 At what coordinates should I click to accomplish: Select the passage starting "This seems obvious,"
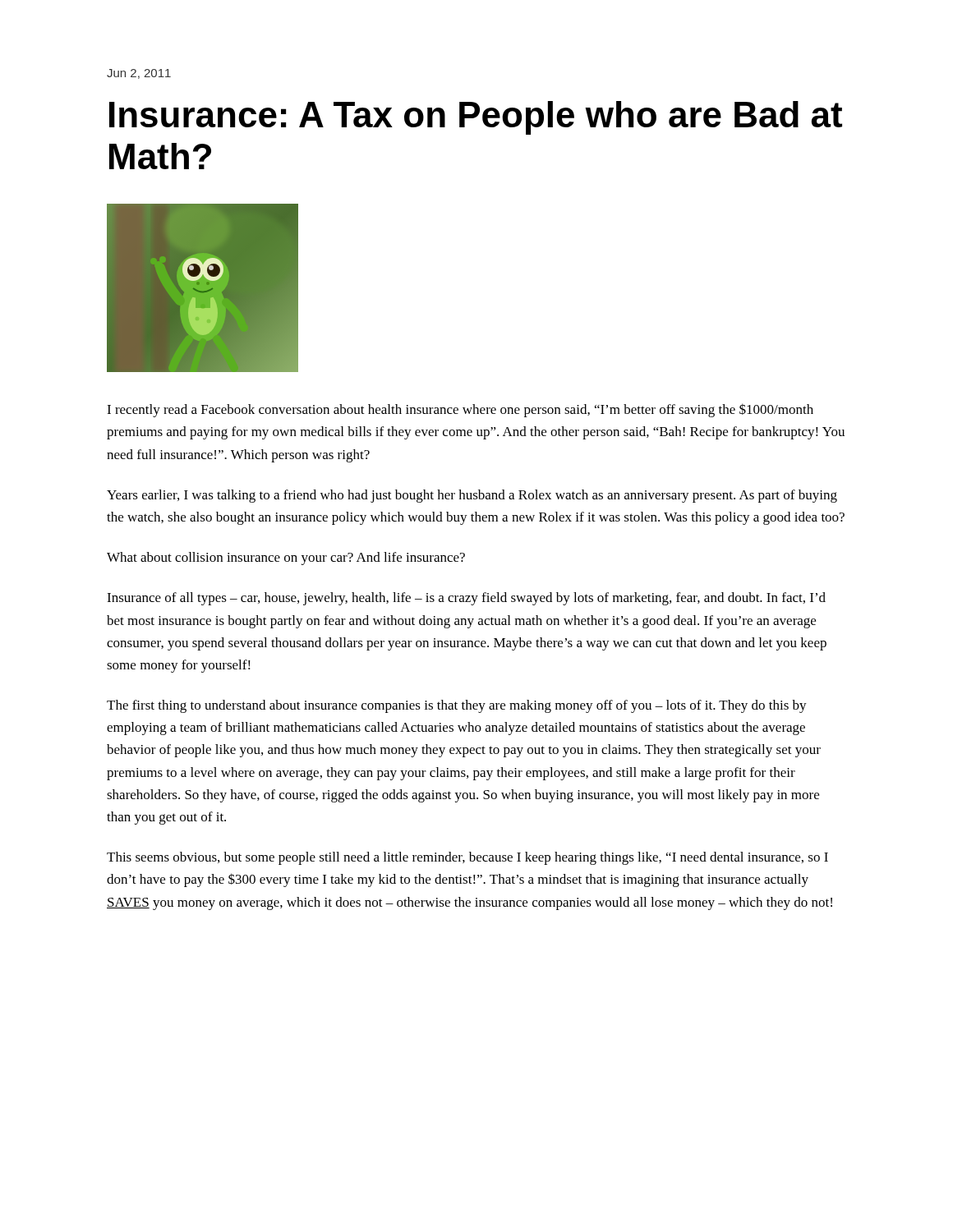pyautogui.click(x=470, y=880)
